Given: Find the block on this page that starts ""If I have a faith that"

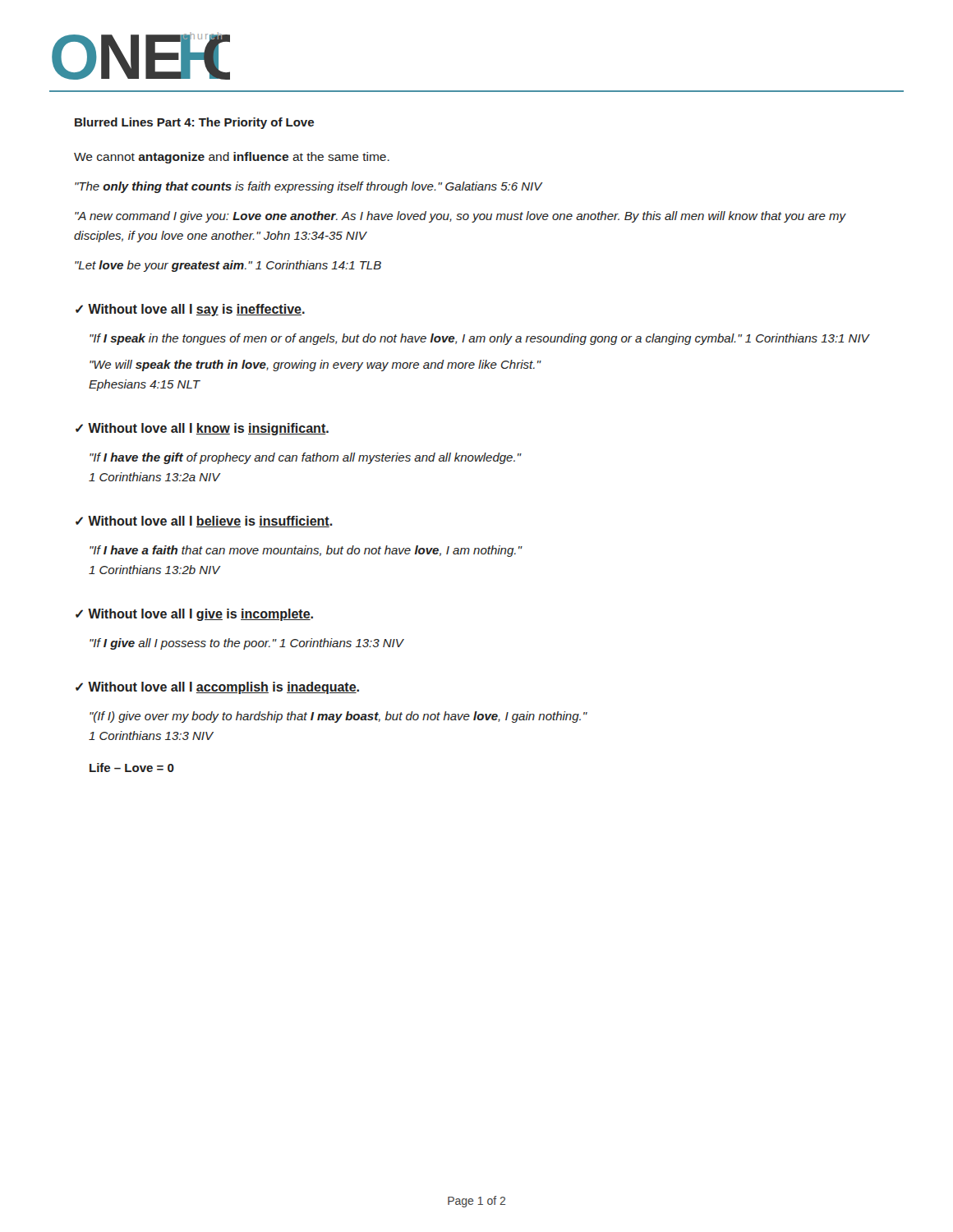Looking at the screenshot, I should (x=305, y=560).
